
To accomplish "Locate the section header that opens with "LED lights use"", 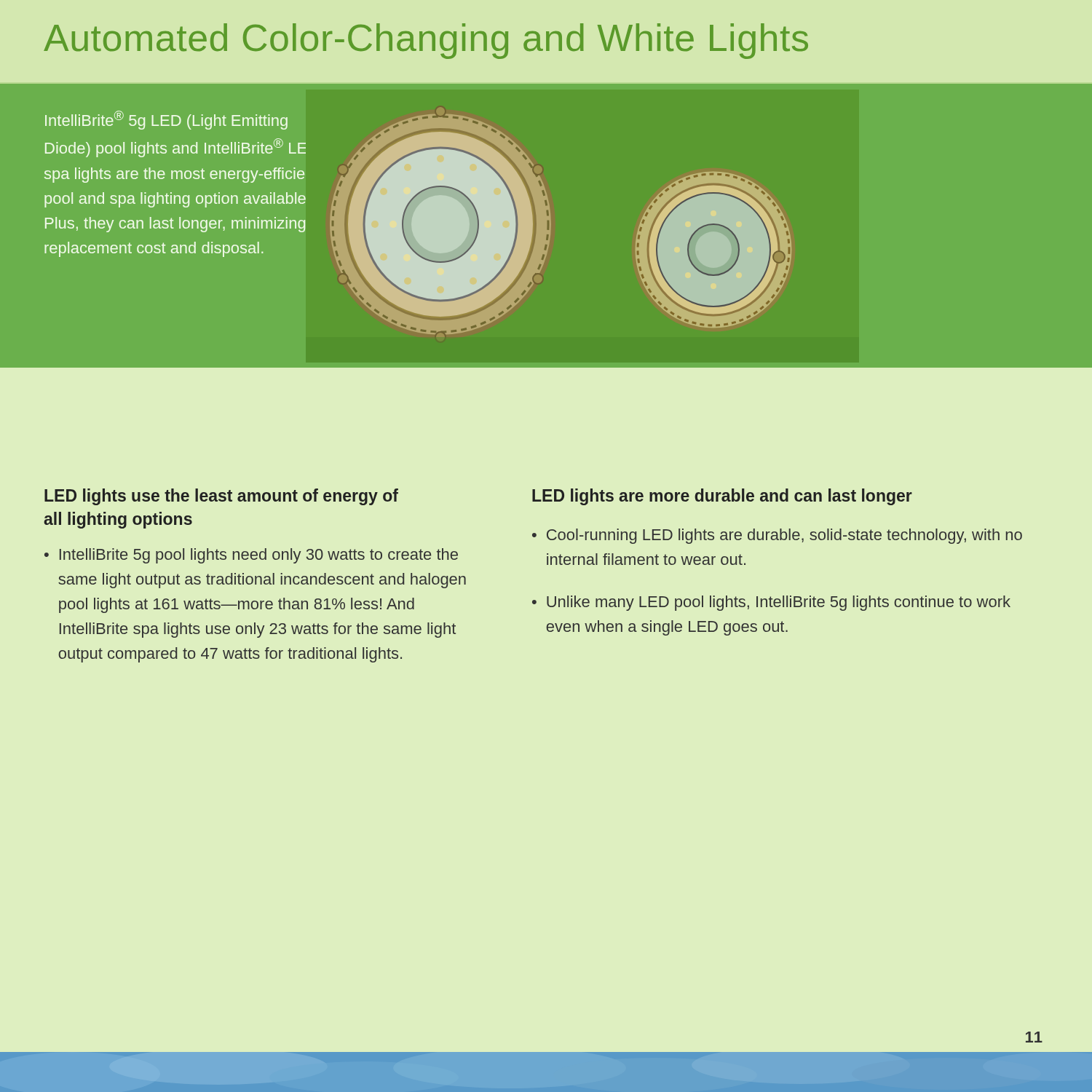I will (x=255, y=508).
